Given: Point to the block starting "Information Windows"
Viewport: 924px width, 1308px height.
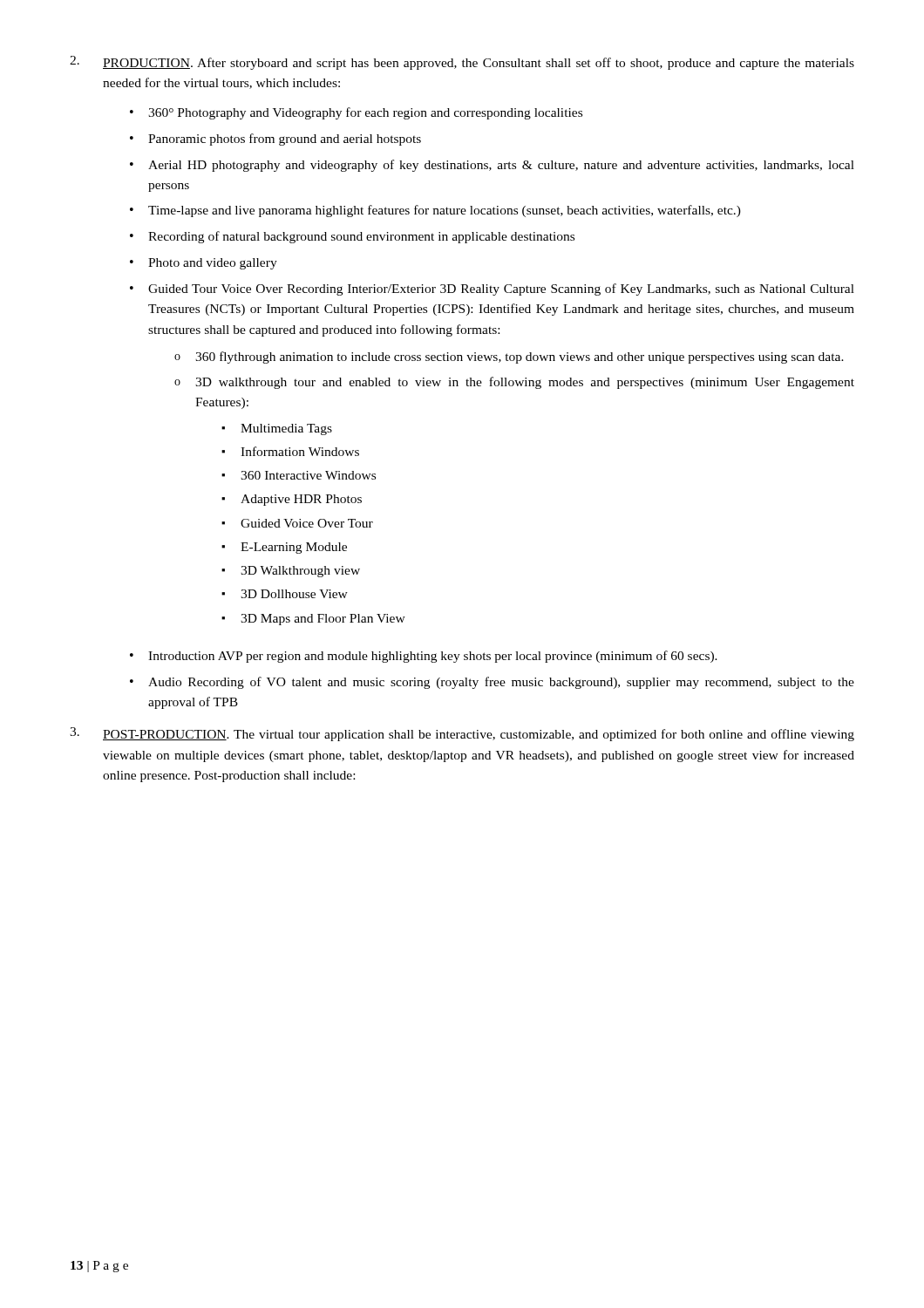Looking at the screenshot, I should (x=300, y=451).
